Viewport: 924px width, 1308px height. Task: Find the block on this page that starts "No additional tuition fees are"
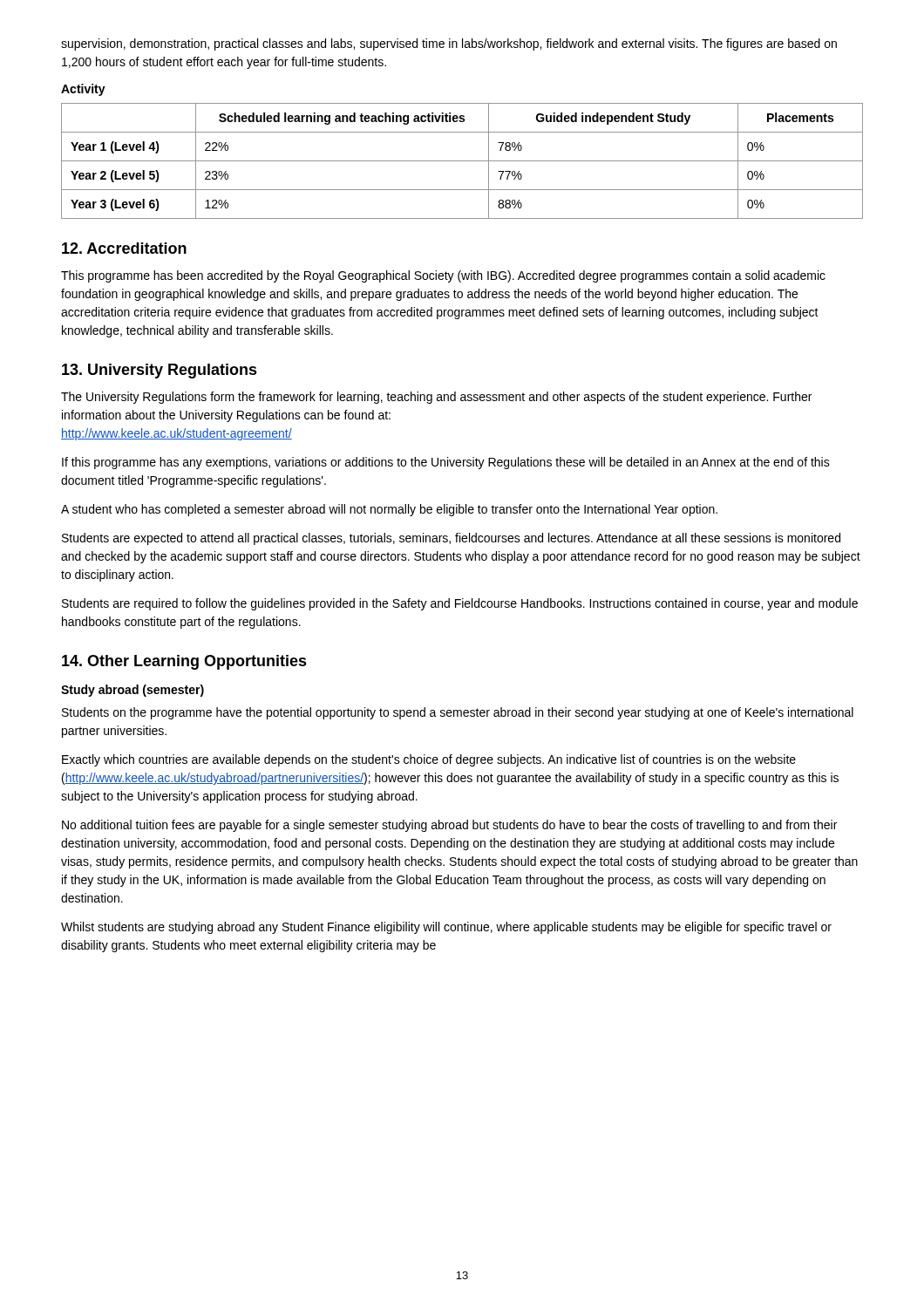(460, 862)
